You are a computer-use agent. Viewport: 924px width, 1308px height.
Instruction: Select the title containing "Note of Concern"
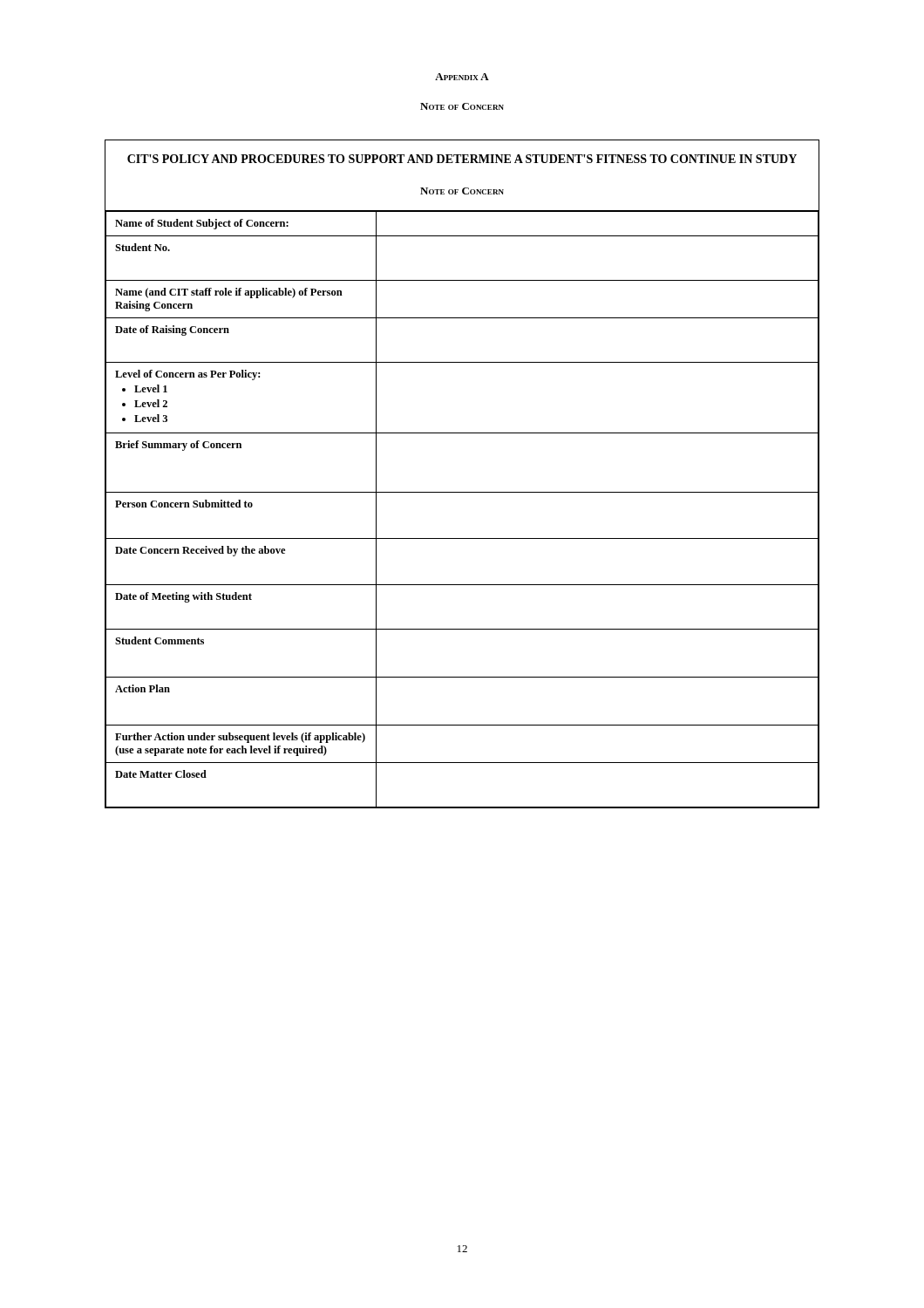coord(462,106)
